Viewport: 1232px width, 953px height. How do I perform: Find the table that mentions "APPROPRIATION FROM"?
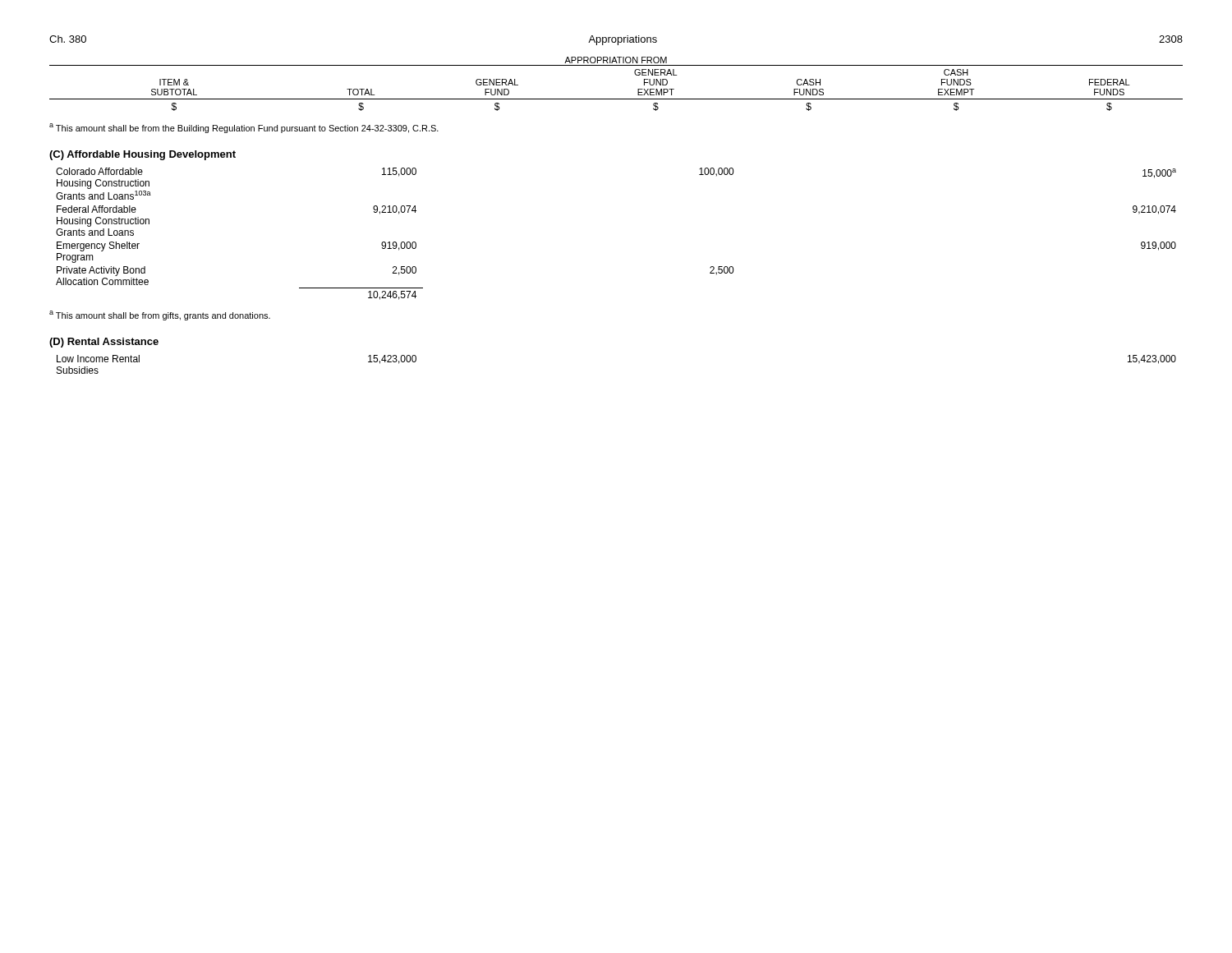pos(616,84)
